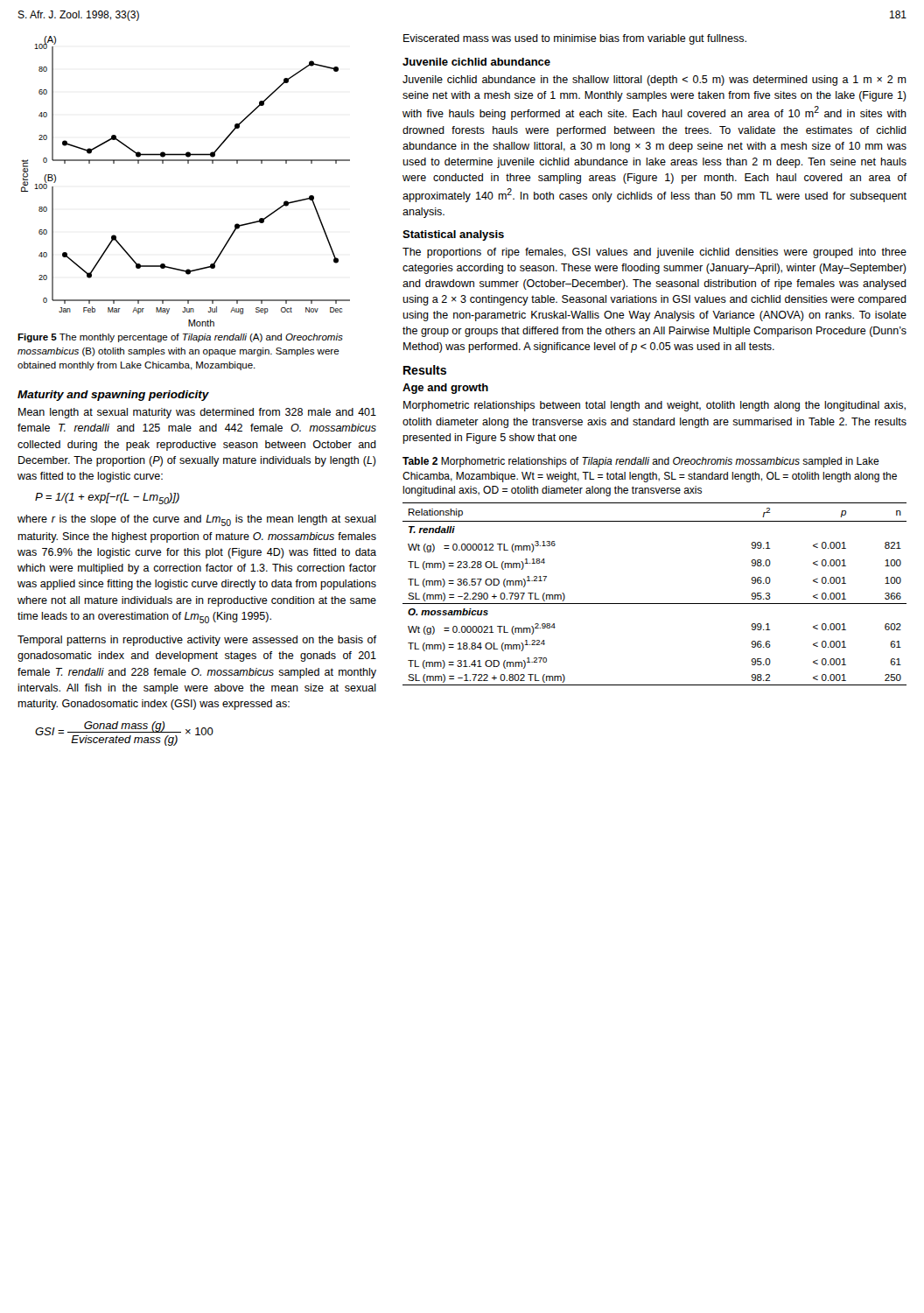Select the text block that reads "where r is the slope"
Screen dimensions: 1313x924
(x=197, y=611)
